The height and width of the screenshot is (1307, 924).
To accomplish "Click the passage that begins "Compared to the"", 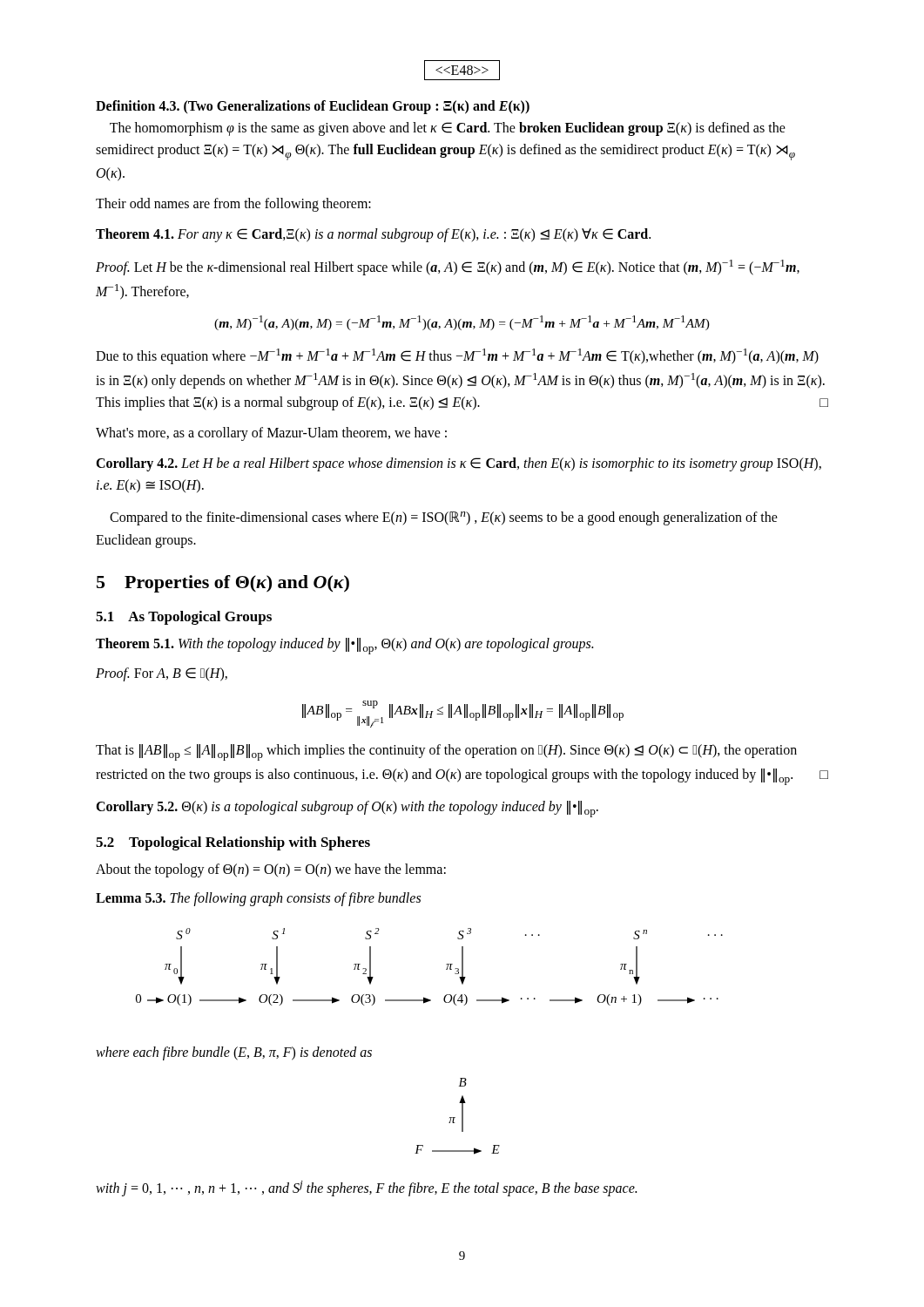I will (437, 527).
